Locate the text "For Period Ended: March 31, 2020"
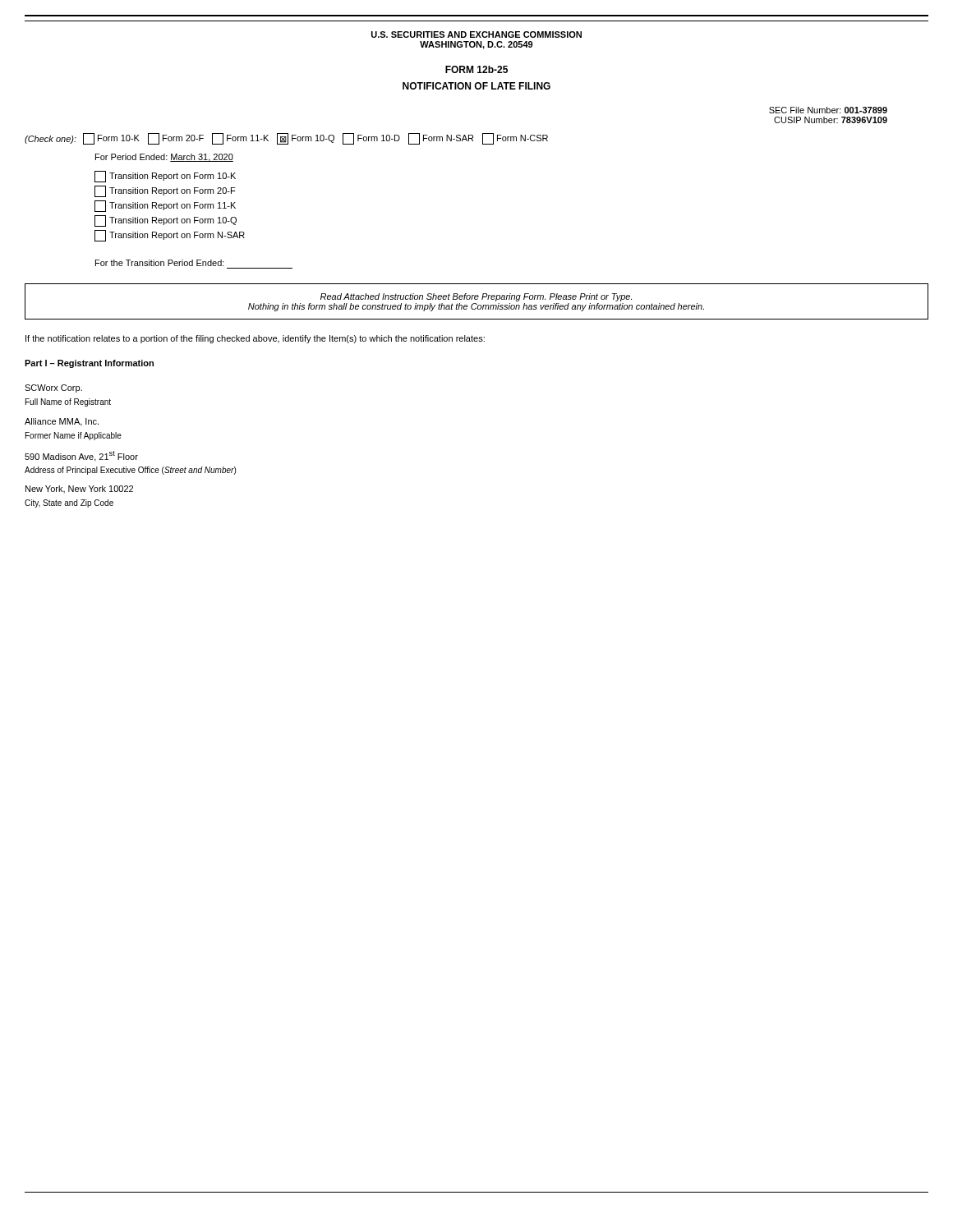This screenshot has height=1232, width=953. coord(164,157)
